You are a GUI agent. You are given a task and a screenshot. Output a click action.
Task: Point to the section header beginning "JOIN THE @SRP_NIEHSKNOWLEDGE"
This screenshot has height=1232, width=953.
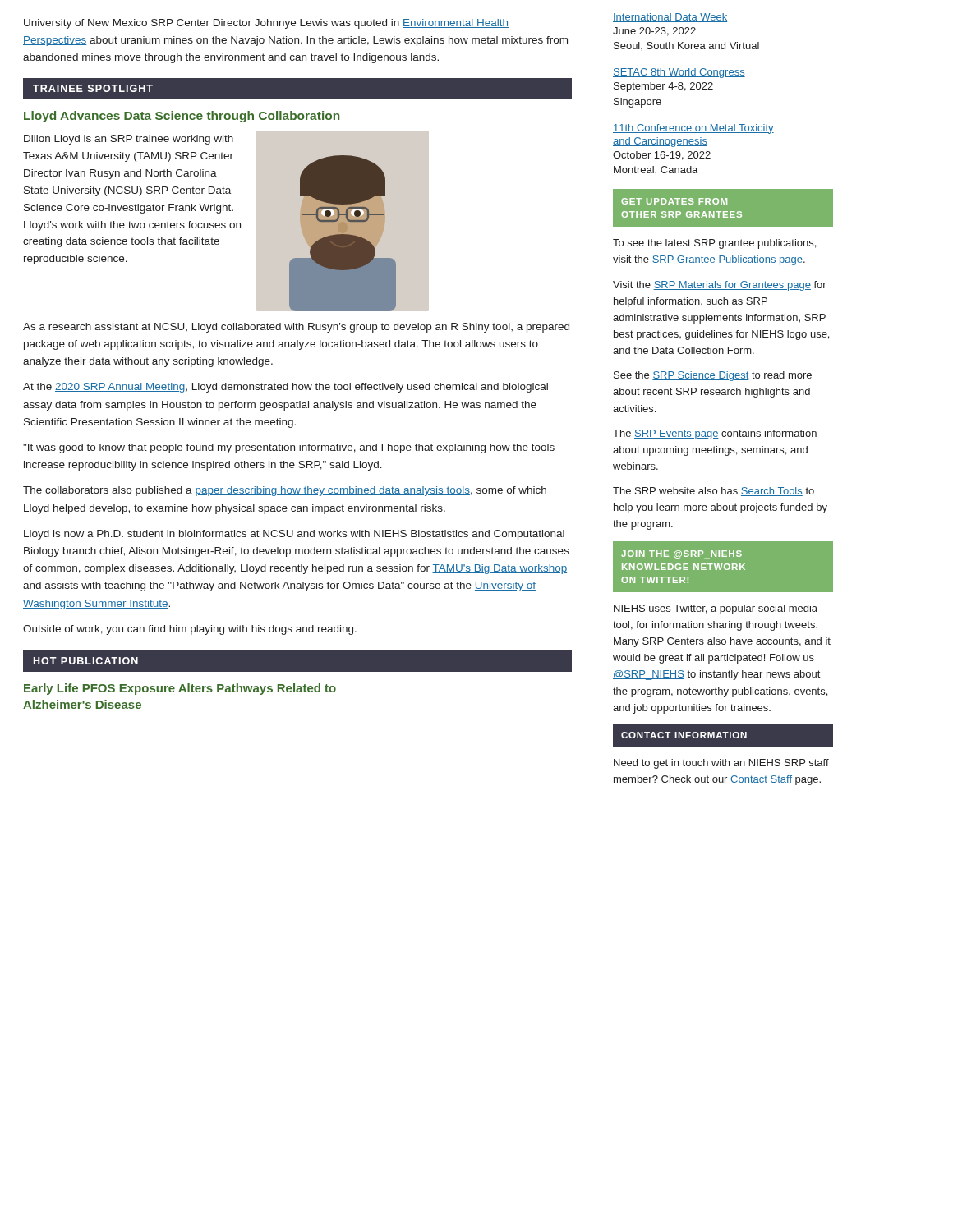point(684,566)
